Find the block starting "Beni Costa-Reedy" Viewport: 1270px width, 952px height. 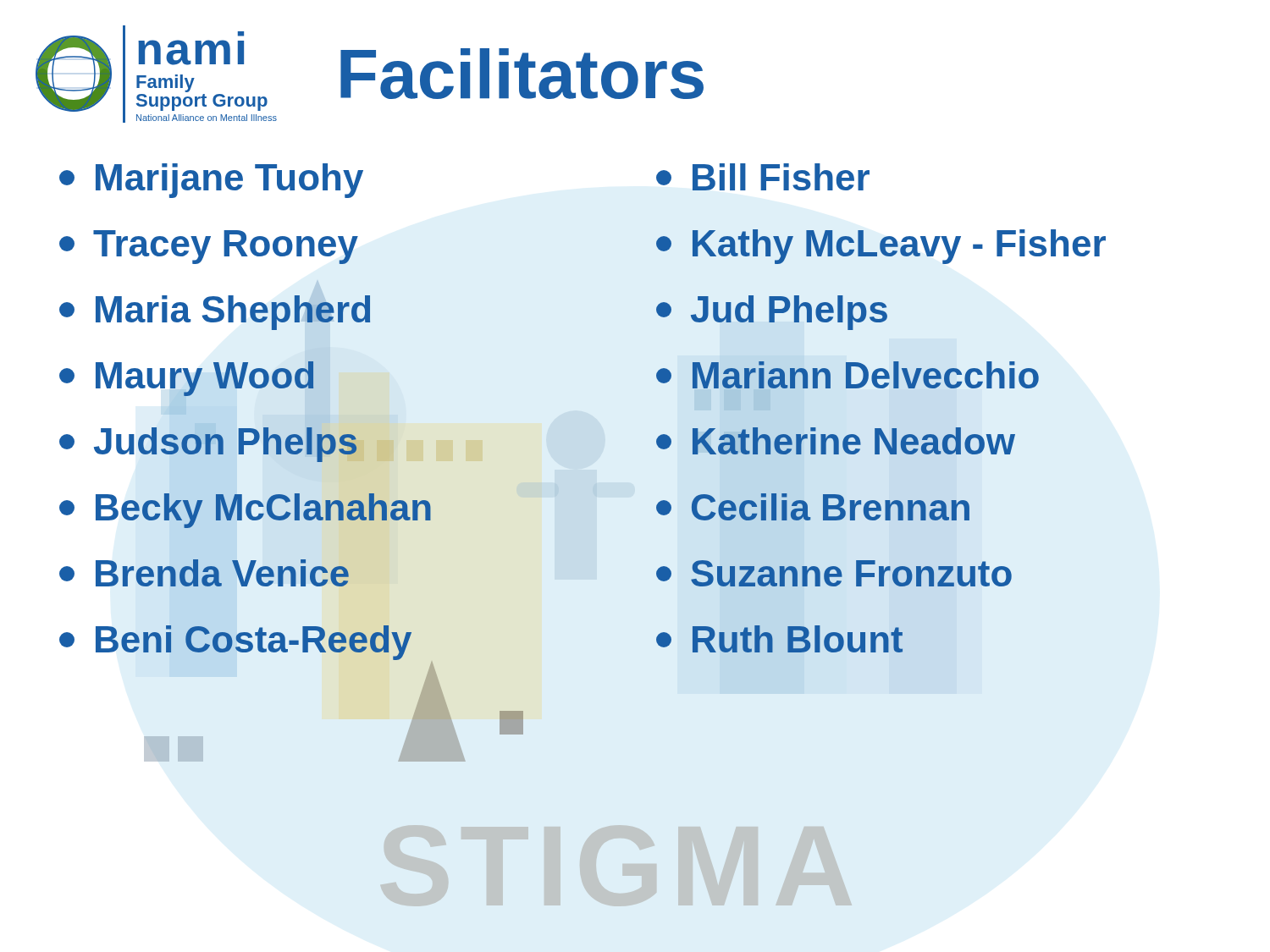point(236,640)
